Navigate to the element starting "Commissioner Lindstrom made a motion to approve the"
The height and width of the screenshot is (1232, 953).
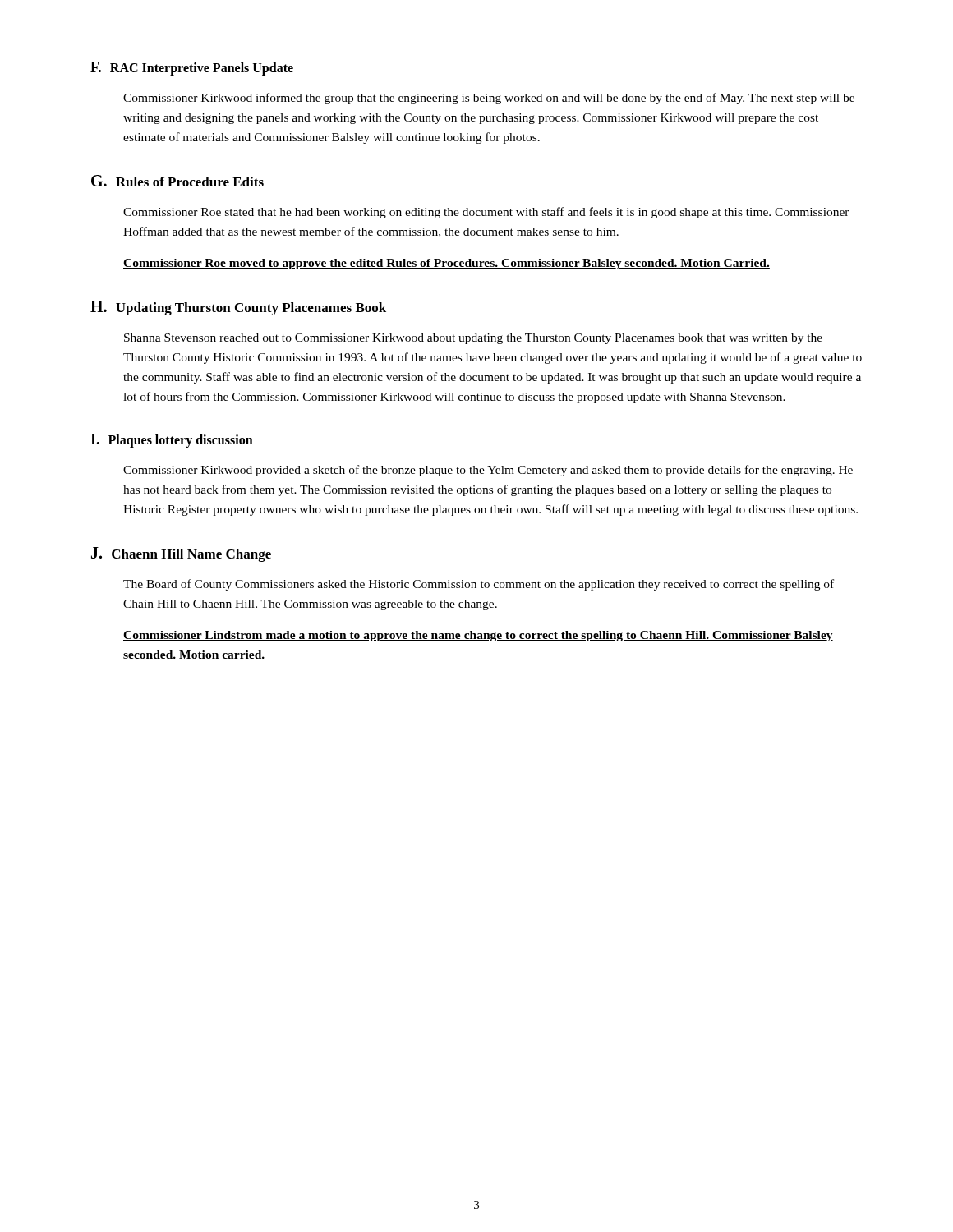pyautogui.click(x=478, y=645)
